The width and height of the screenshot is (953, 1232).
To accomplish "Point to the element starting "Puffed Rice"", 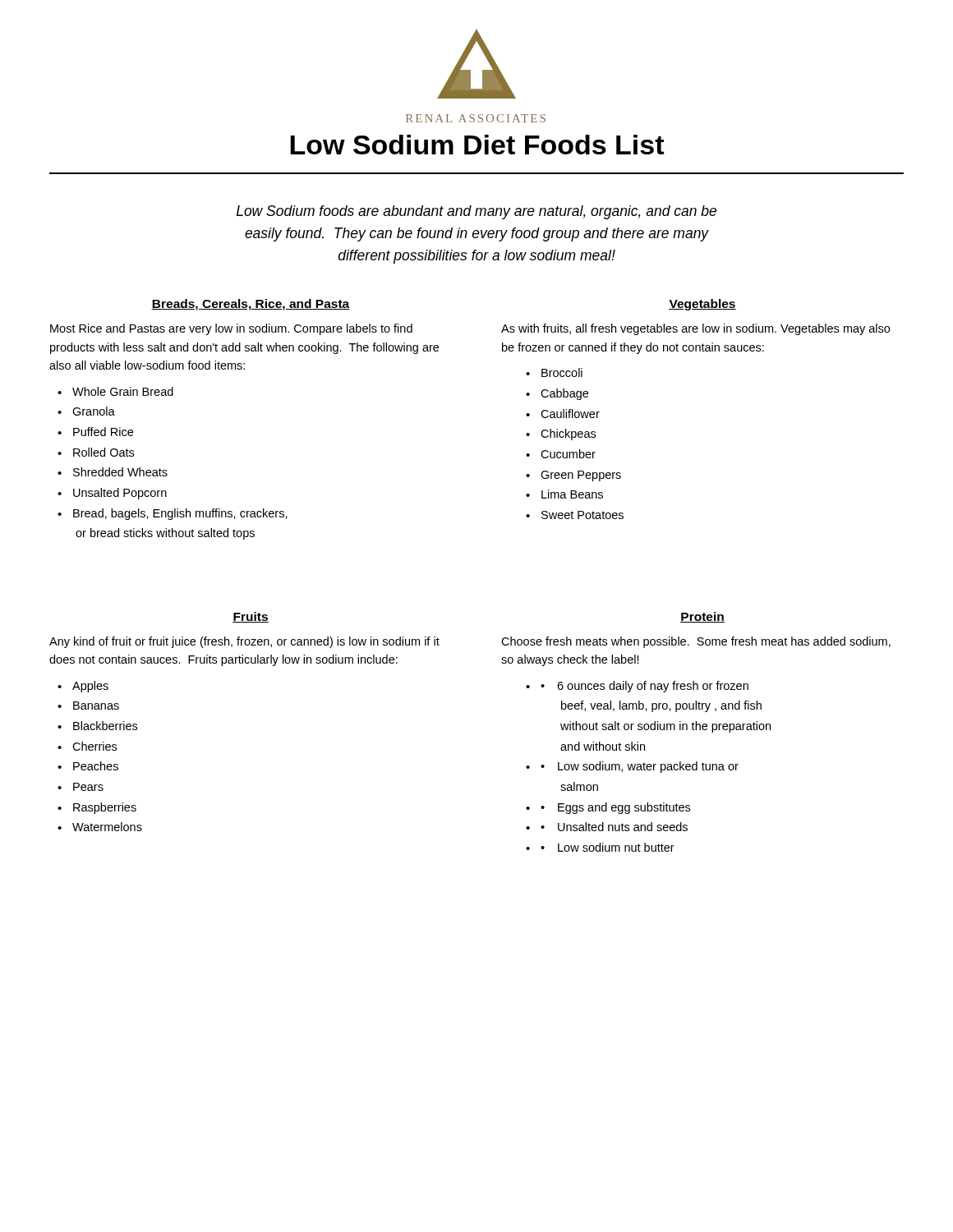I will pyautogui.click(x=103, y=432).
